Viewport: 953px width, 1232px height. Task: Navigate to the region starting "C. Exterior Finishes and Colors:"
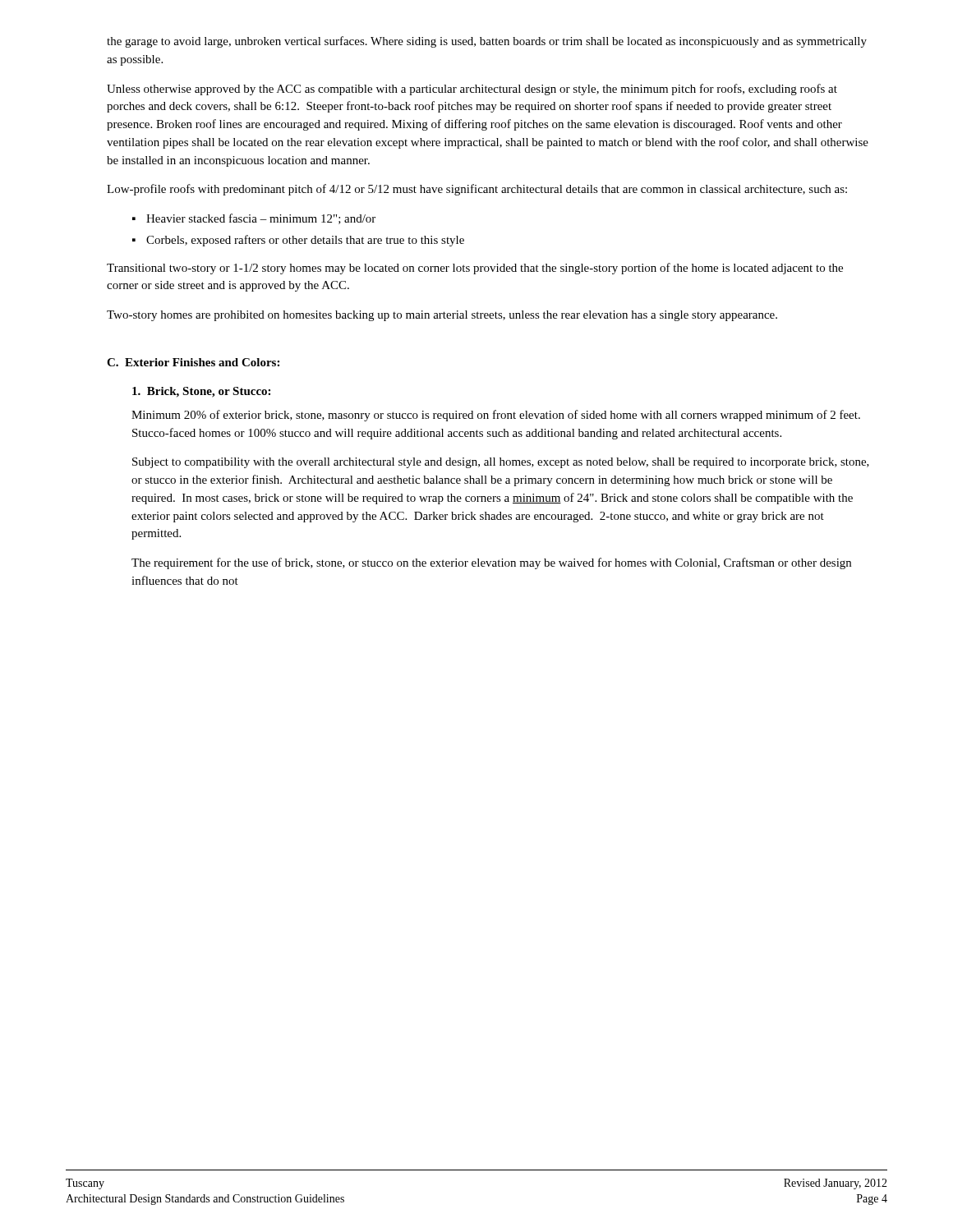194,362
